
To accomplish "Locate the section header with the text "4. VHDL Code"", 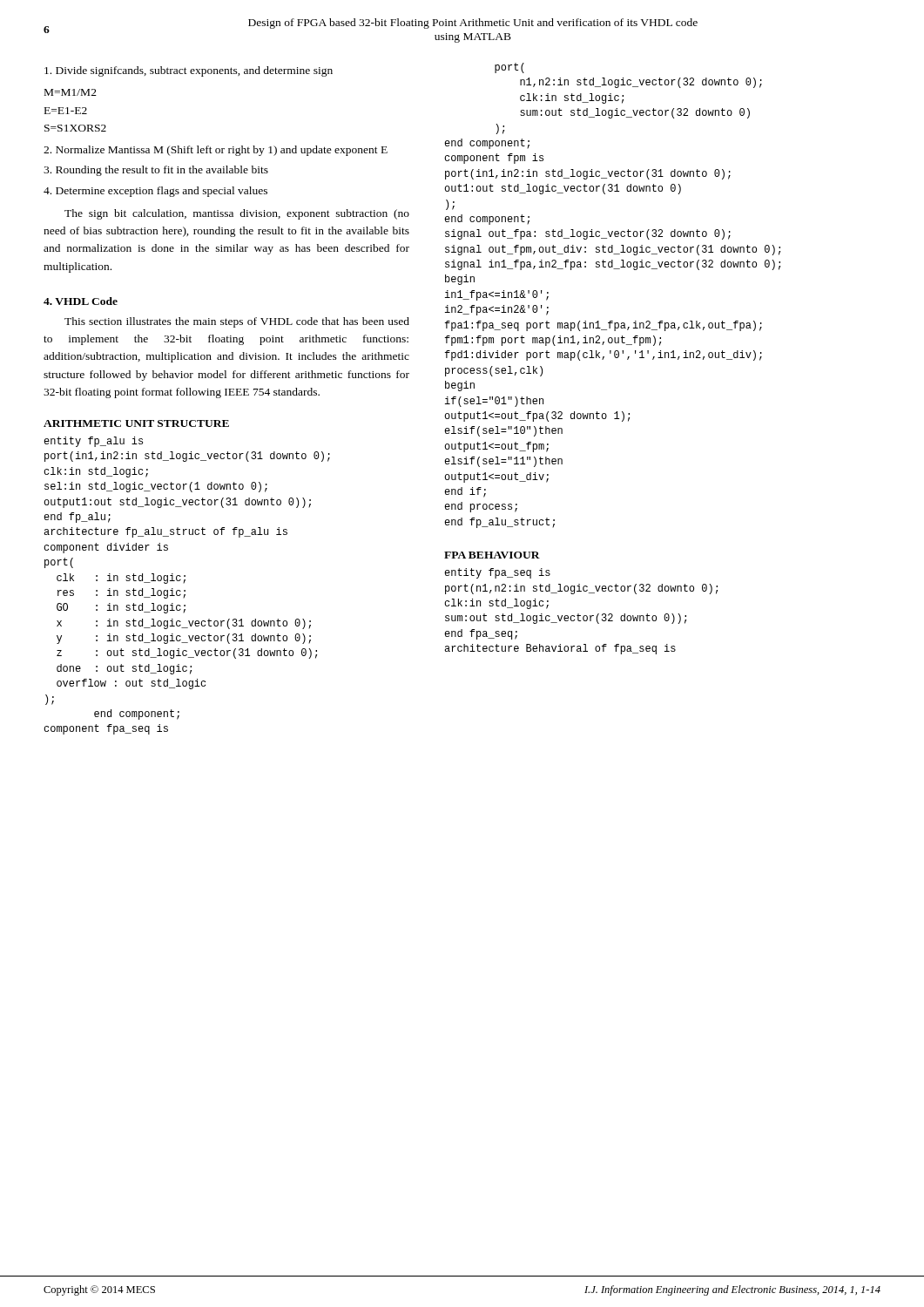I will 80,301.
